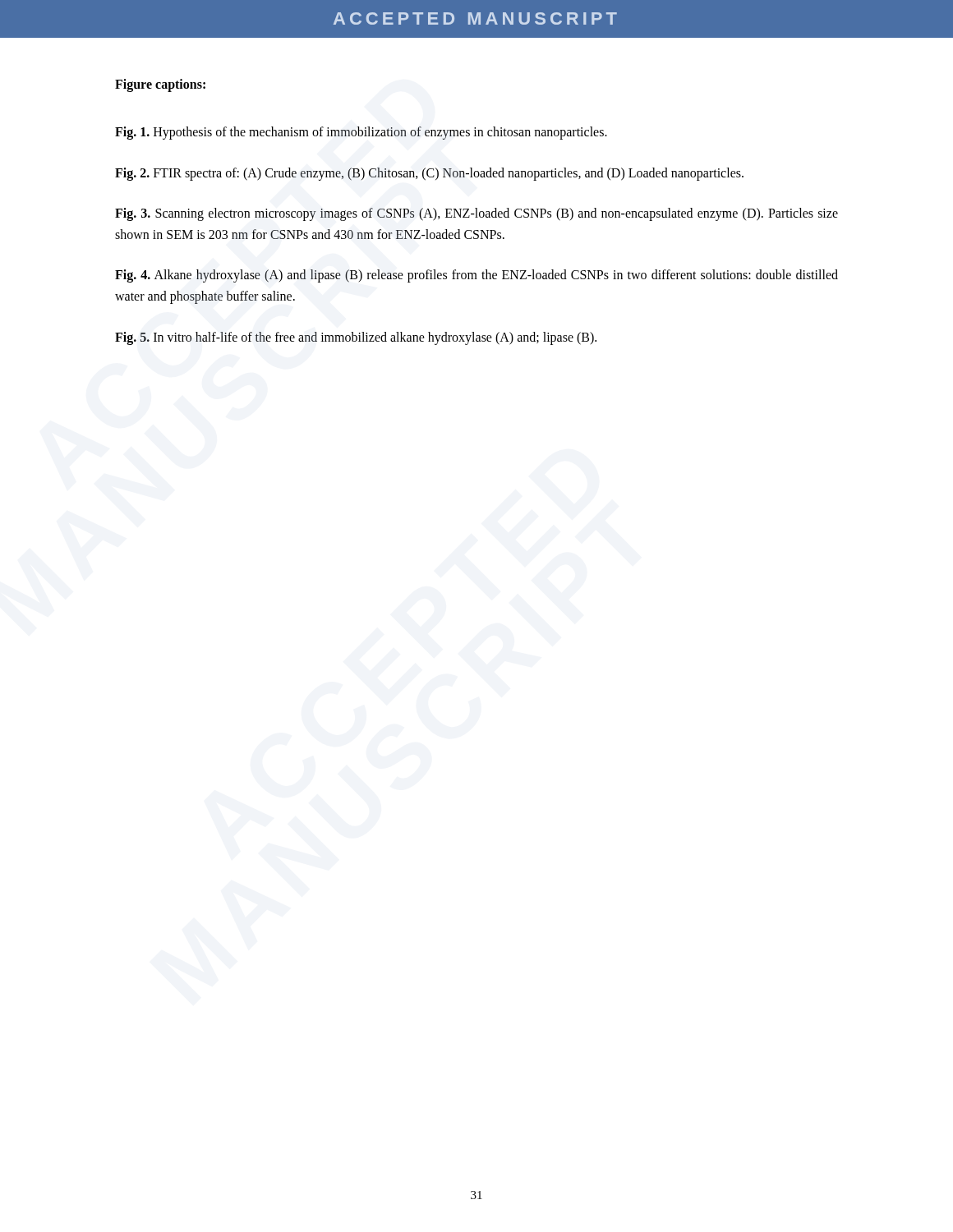The image size is (953, 1232).
Task: Click on the region starting "Figure captions:"
Action: (161, 84)
